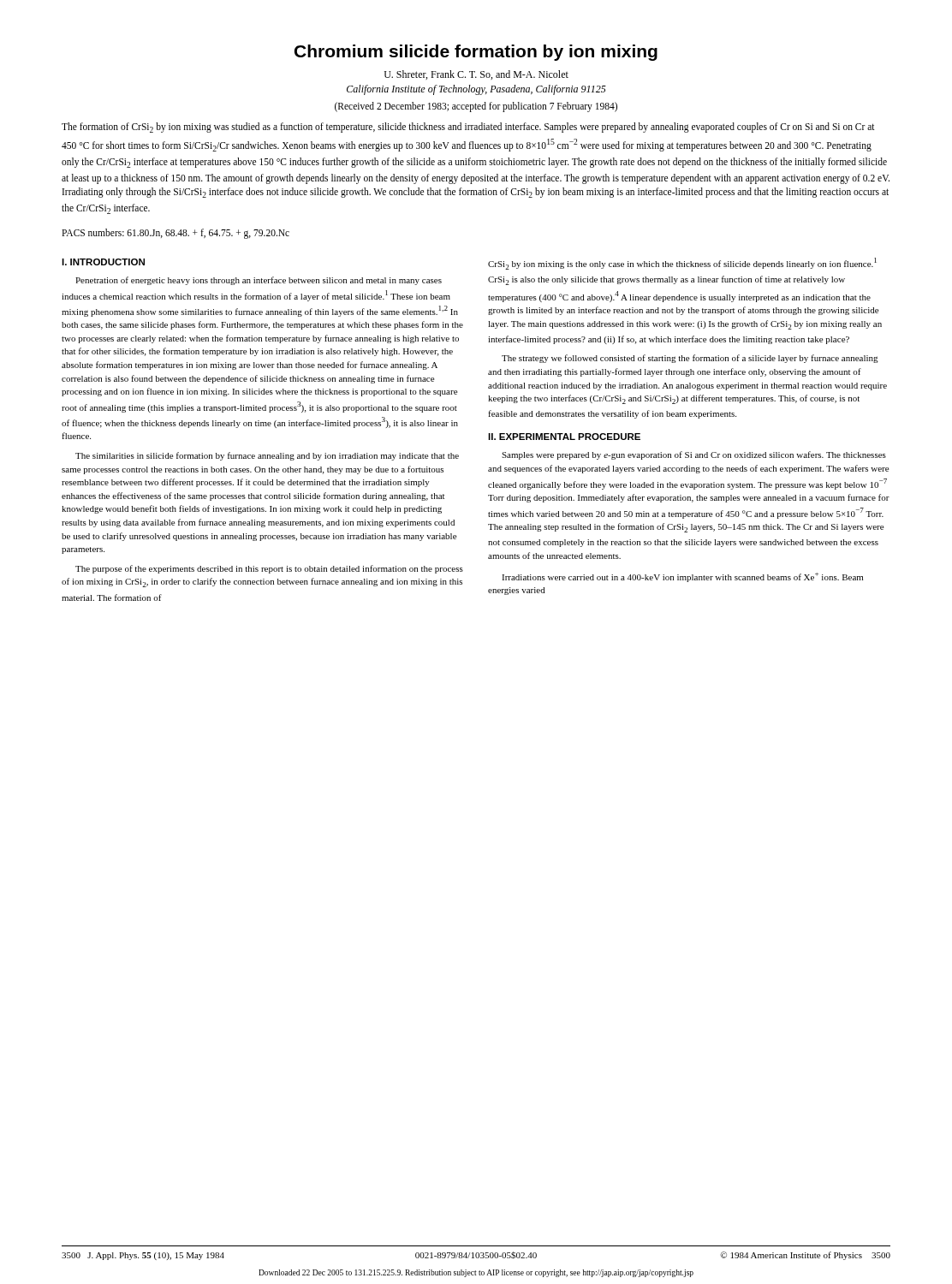Click on the text starting "California Institute of Technology, Pasadena,"

tap(476, 89)
